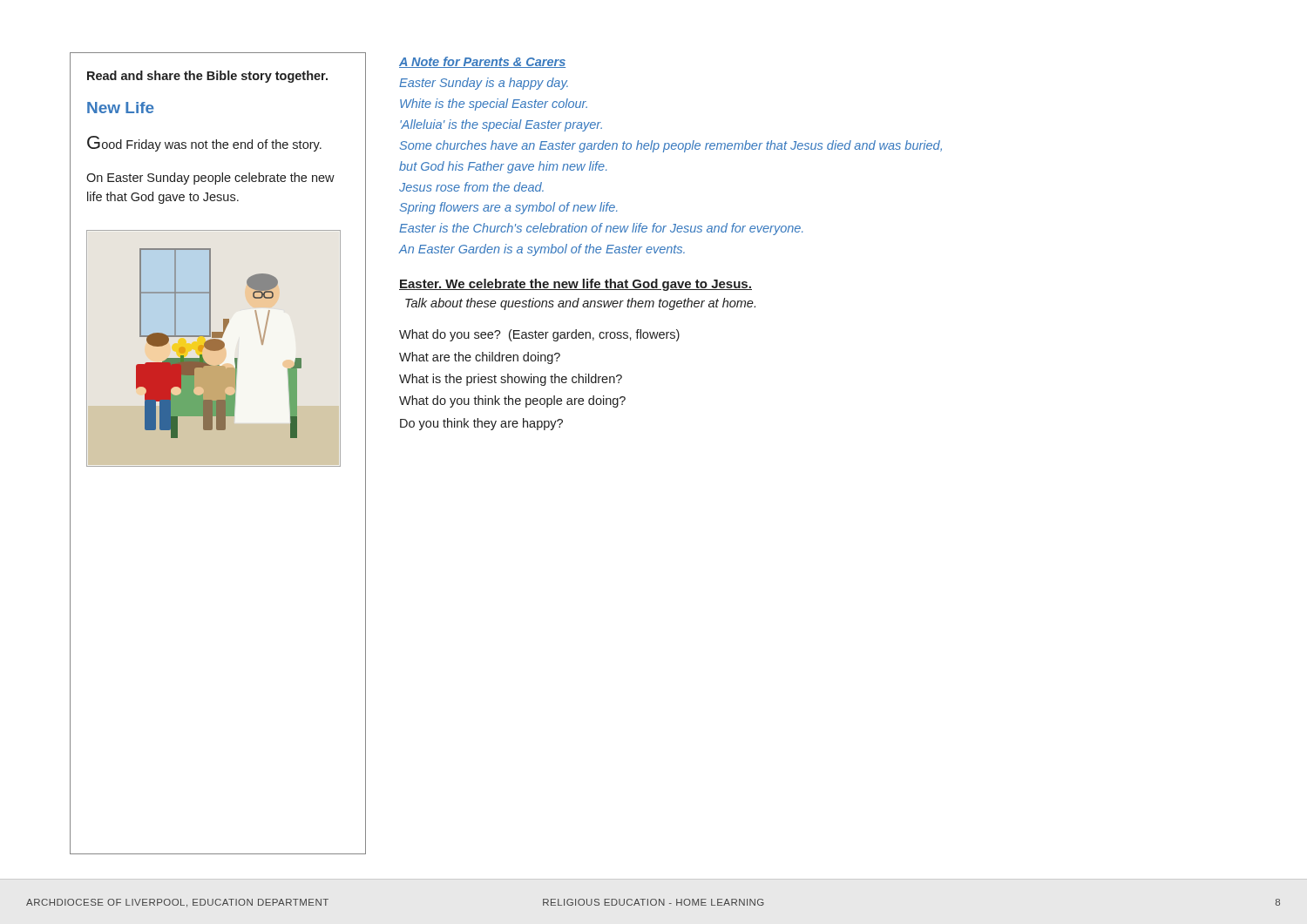Click on the element starting "What is the priest"
The width and height of the screenshot is (1307, 924).
(511, 379)
